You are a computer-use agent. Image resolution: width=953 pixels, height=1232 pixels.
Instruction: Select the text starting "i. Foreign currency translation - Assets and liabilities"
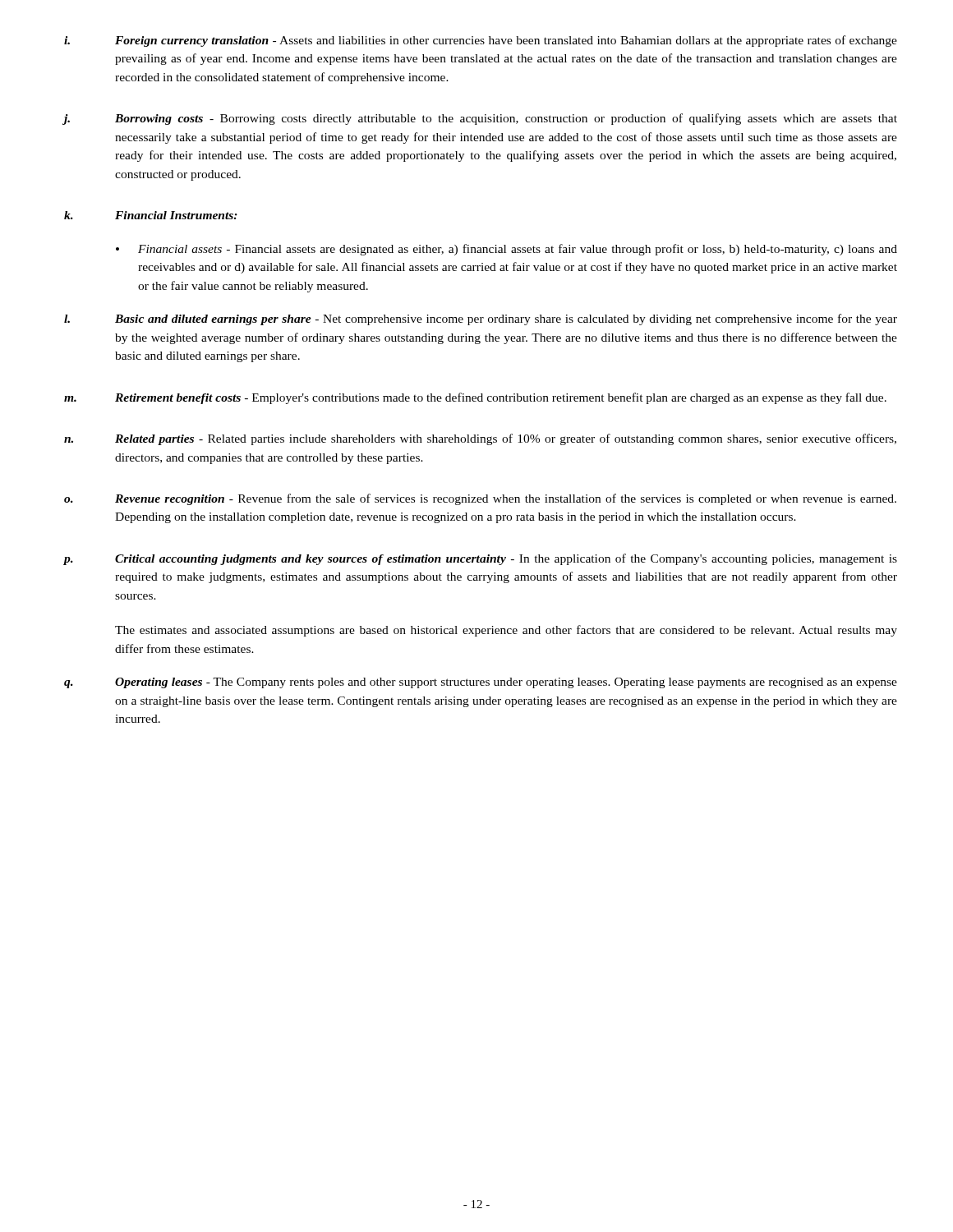click(481, 63)
